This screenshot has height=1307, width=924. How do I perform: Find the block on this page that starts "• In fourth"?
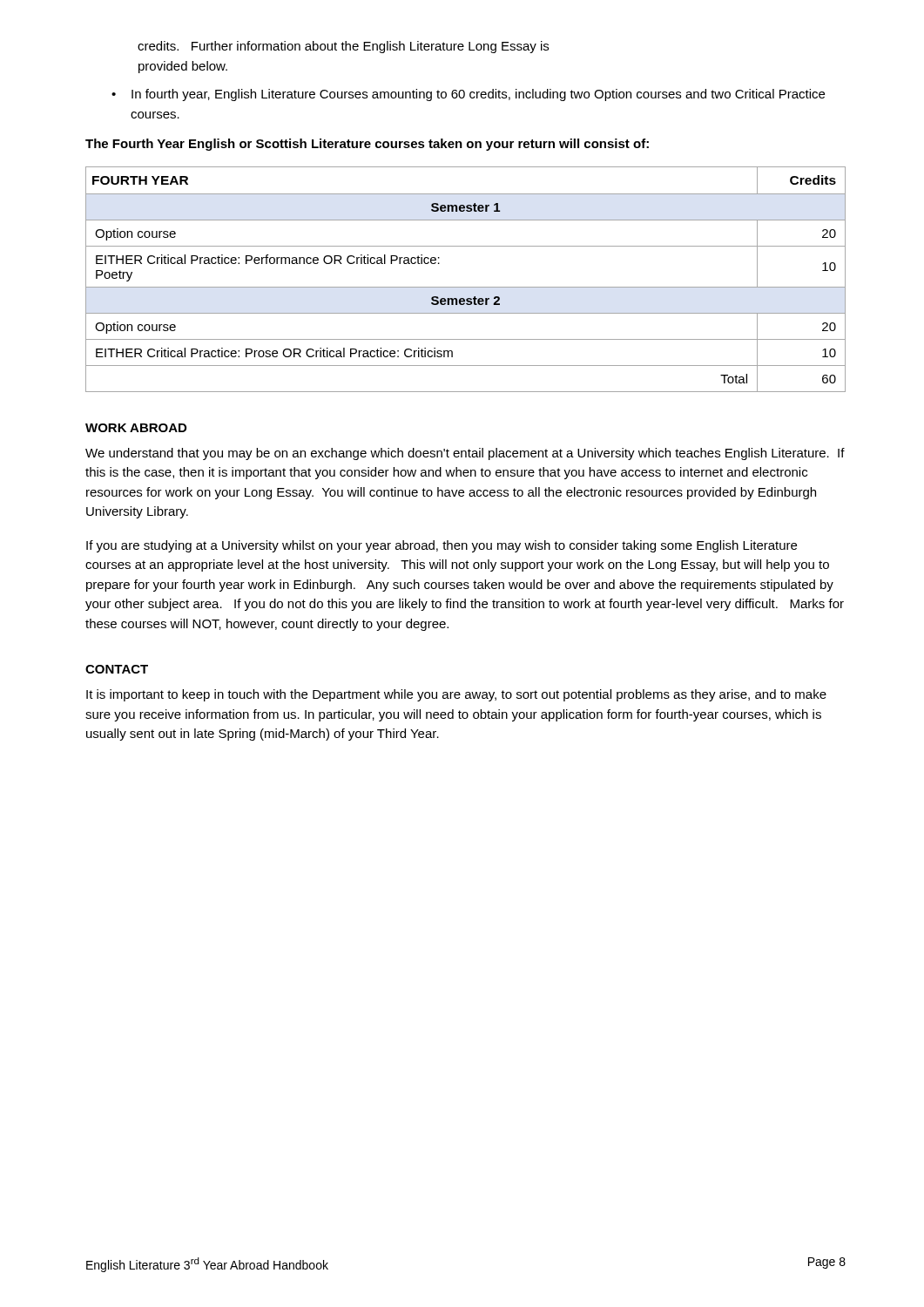tap(479, 104)
